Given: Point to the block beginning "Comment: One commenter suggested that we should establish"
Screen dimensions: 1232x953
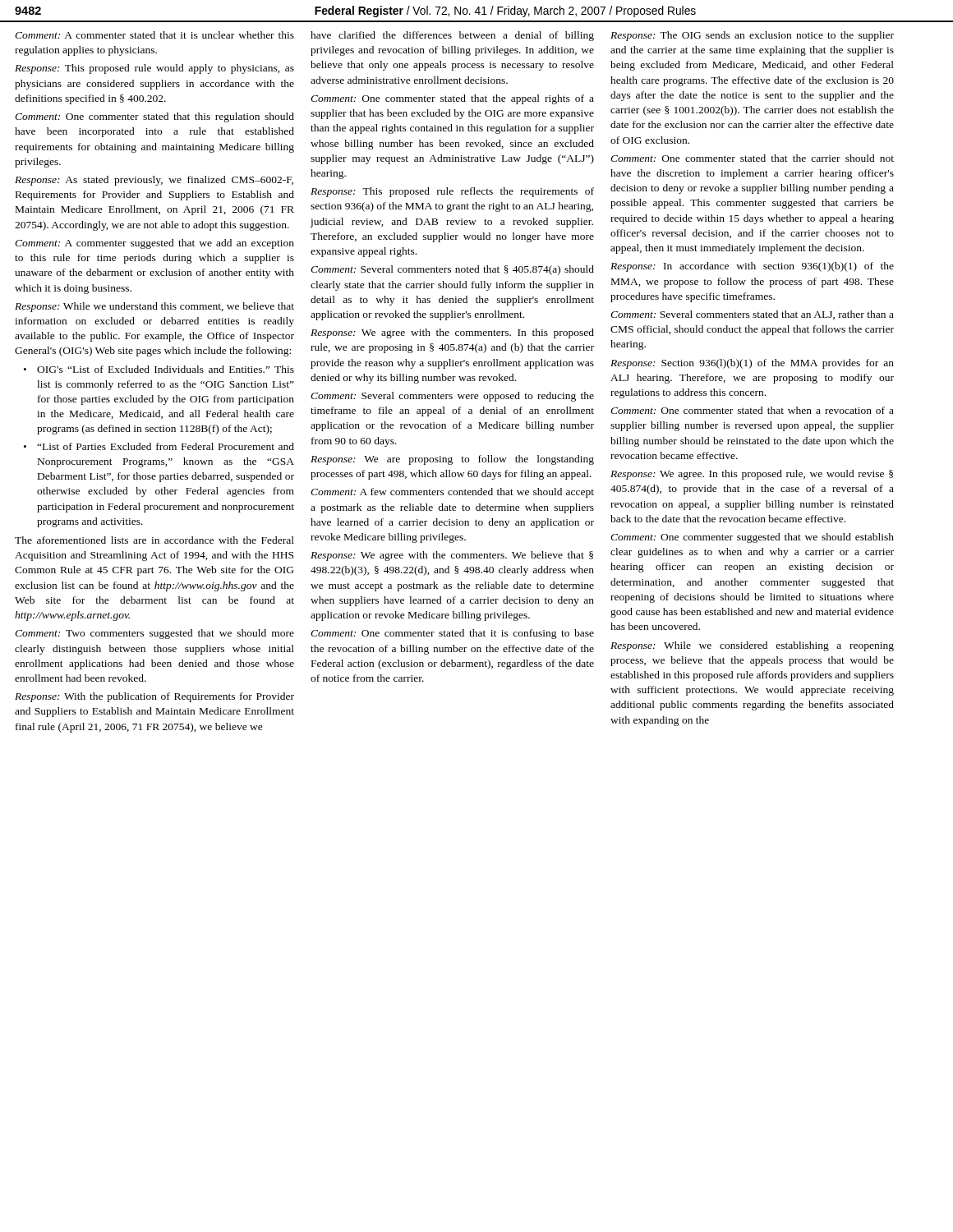Looking at the screenshot, I should pyautogui.click(x=752, y=582).
